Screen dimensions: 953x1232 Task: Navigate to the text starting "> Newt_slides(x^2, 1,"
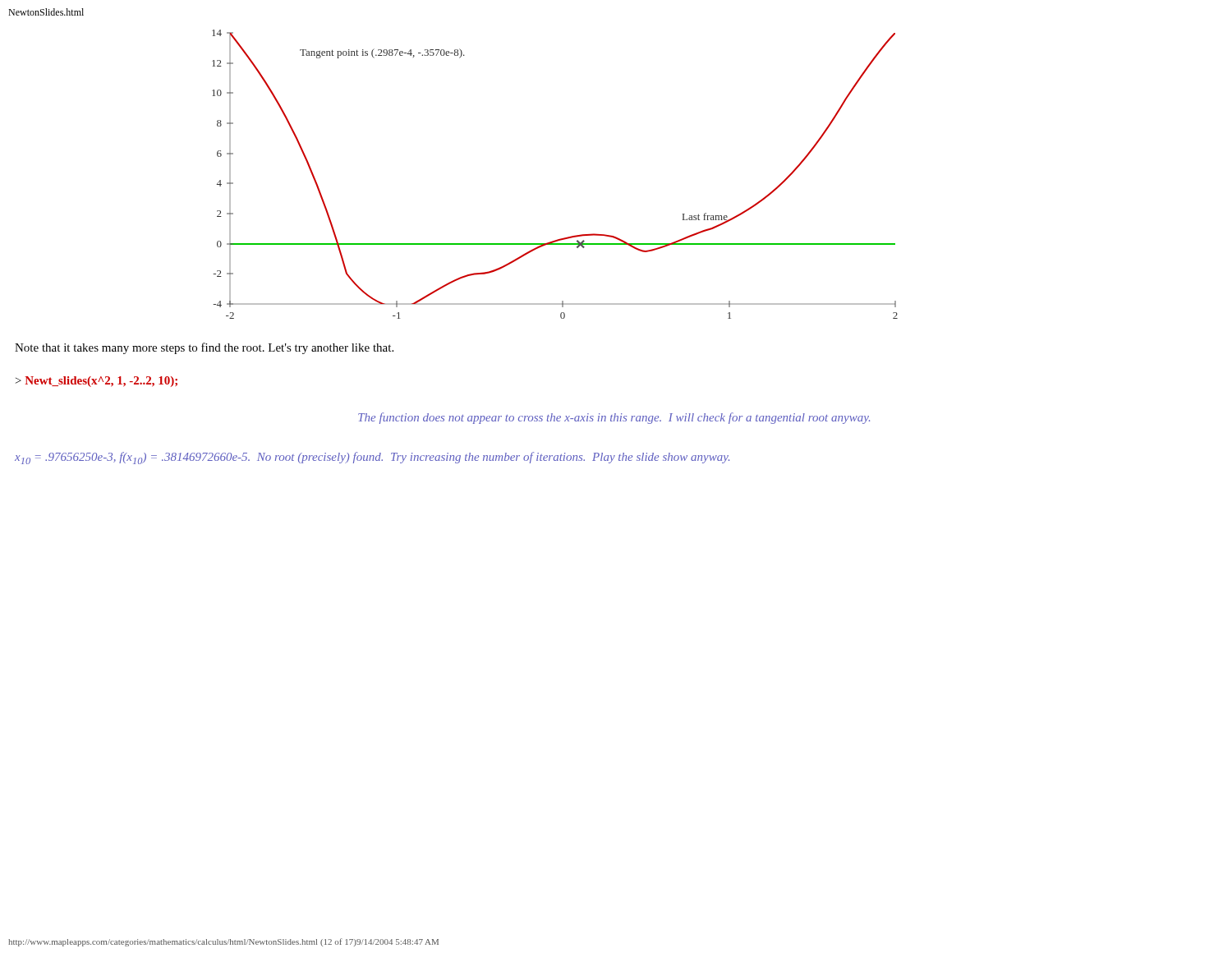[x=97, y=380]
